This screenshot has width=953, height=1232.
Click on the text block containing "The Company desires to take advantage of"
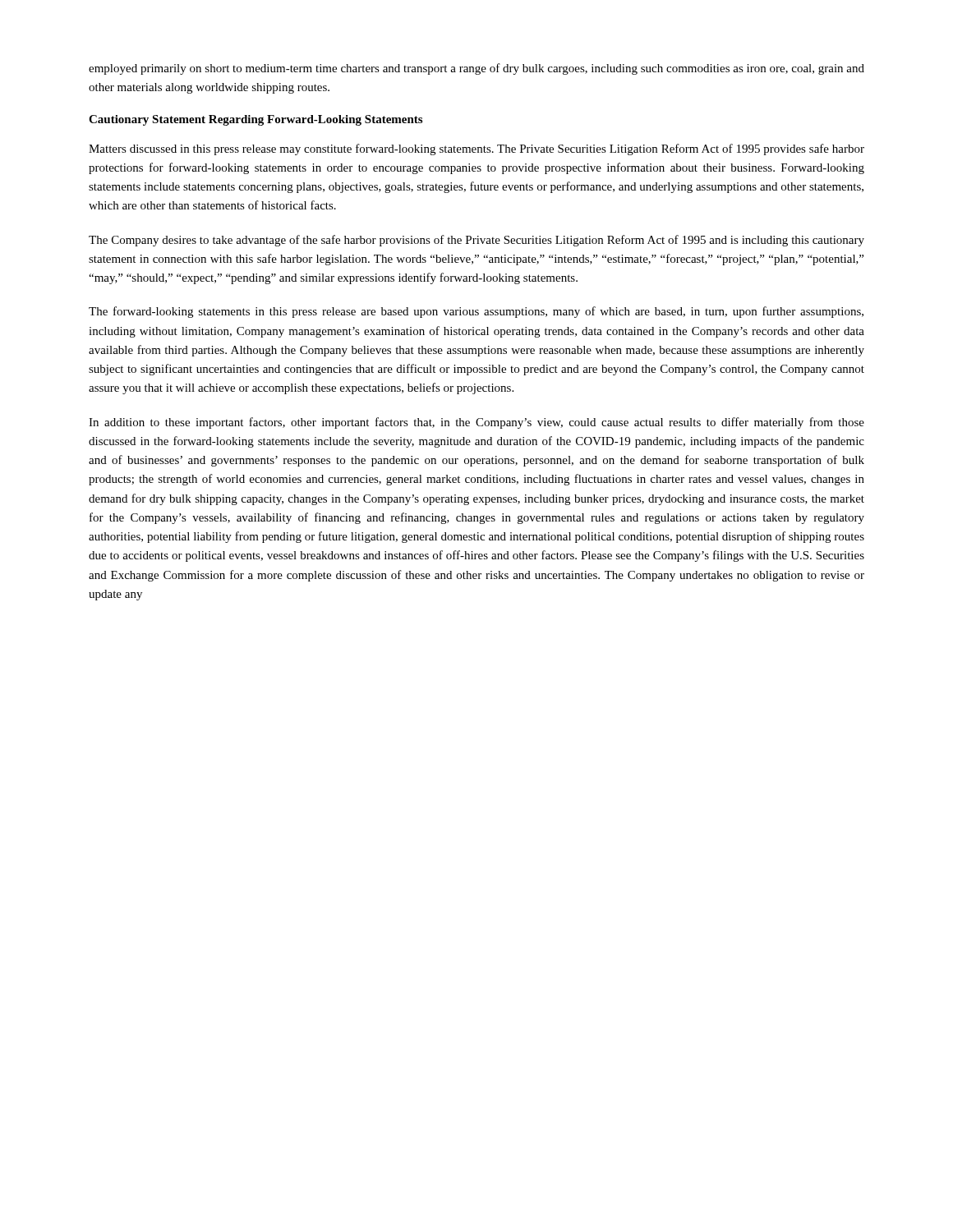tap(476, 259)
